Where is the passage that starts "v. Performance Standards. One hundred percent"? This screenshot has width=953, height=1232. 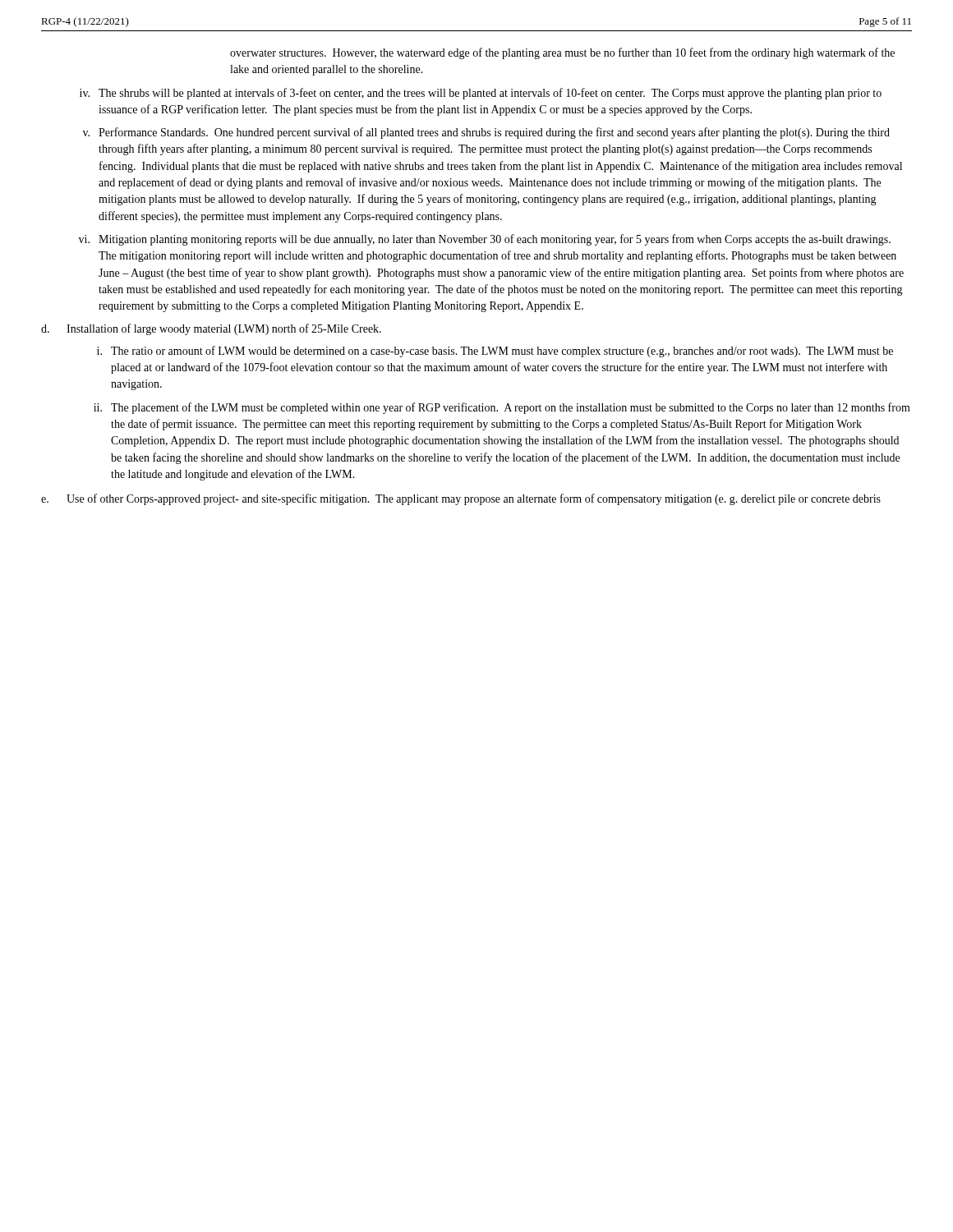coord(476,175)
